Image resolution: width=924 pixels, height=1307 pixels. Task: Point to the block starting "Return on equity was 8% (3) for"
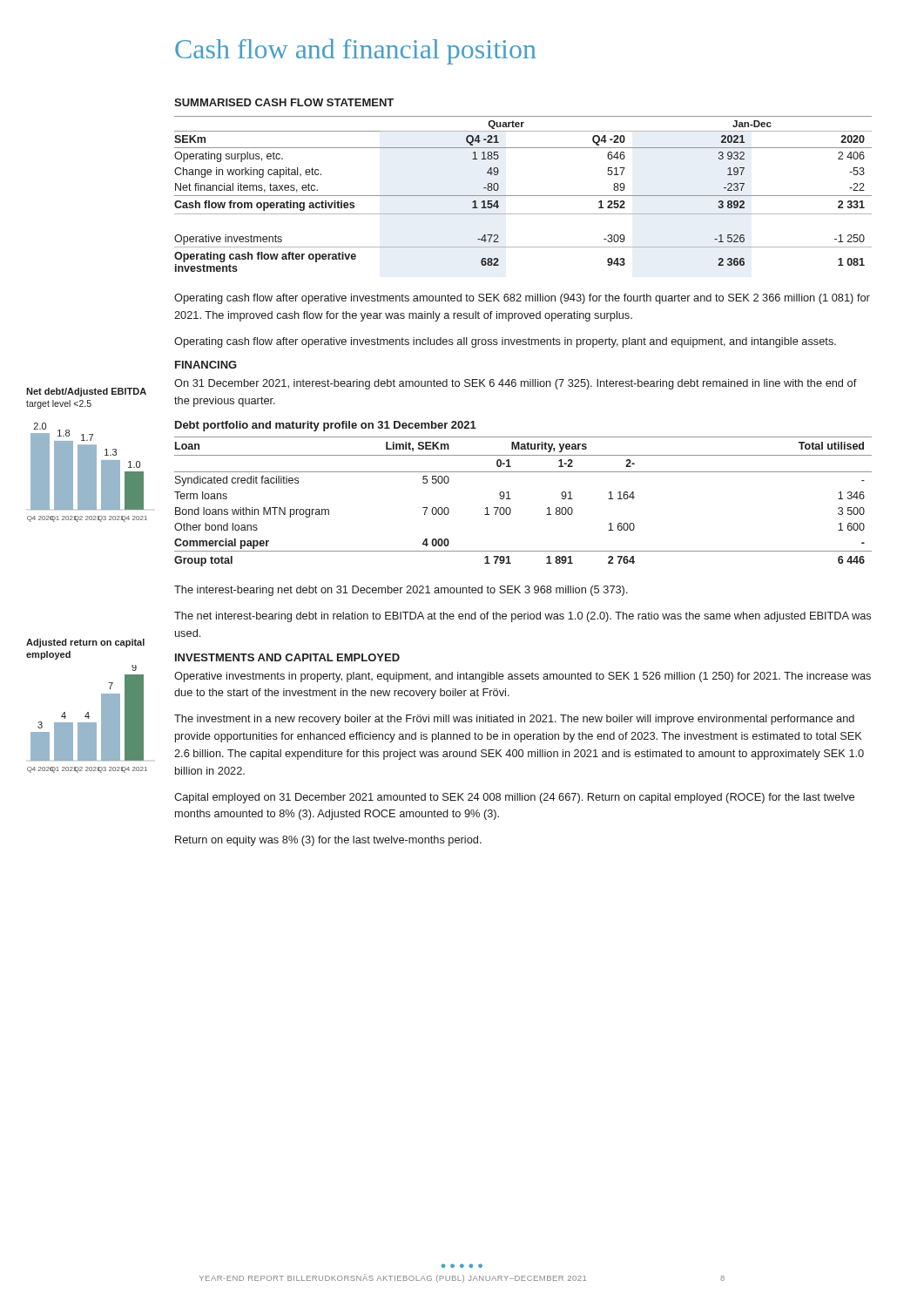[328, 840]
